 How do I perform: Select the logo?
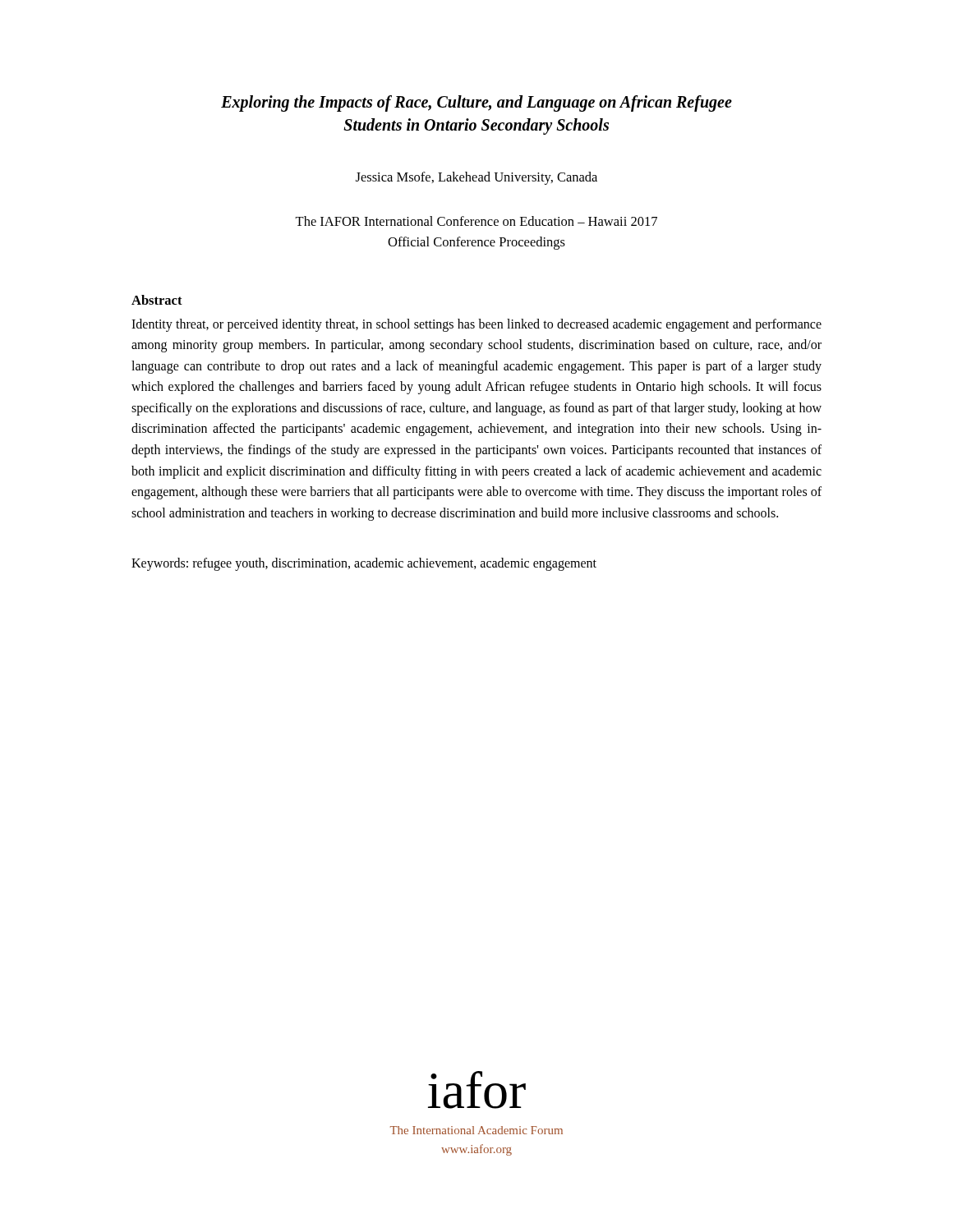click(476, 1110)
